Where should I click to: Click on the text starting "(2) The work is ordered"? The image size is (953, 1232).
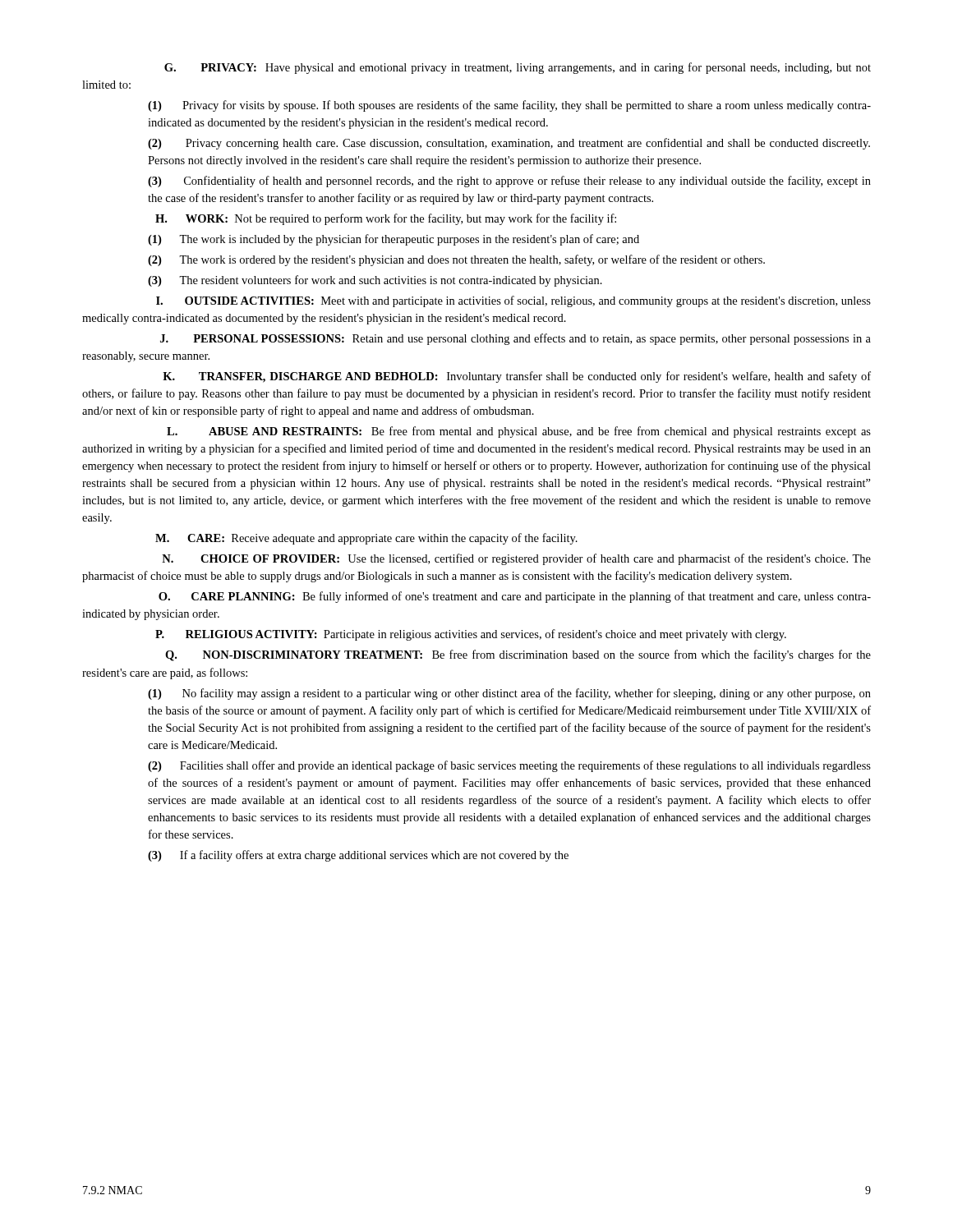pyautogui.click(x=509, y=260)
